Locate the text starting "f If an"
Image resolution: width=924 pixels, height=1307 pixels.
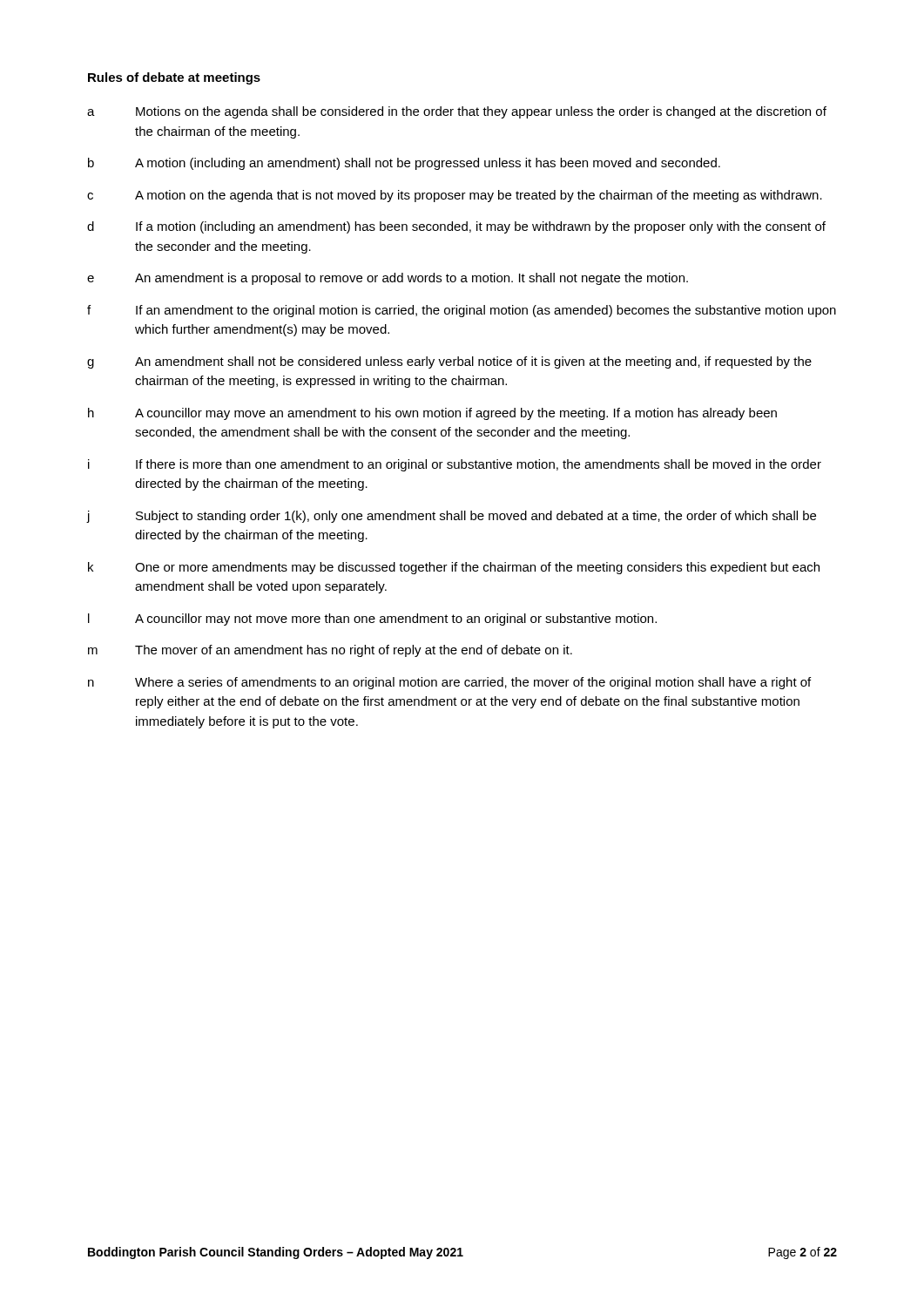click(x=462, y=320)
